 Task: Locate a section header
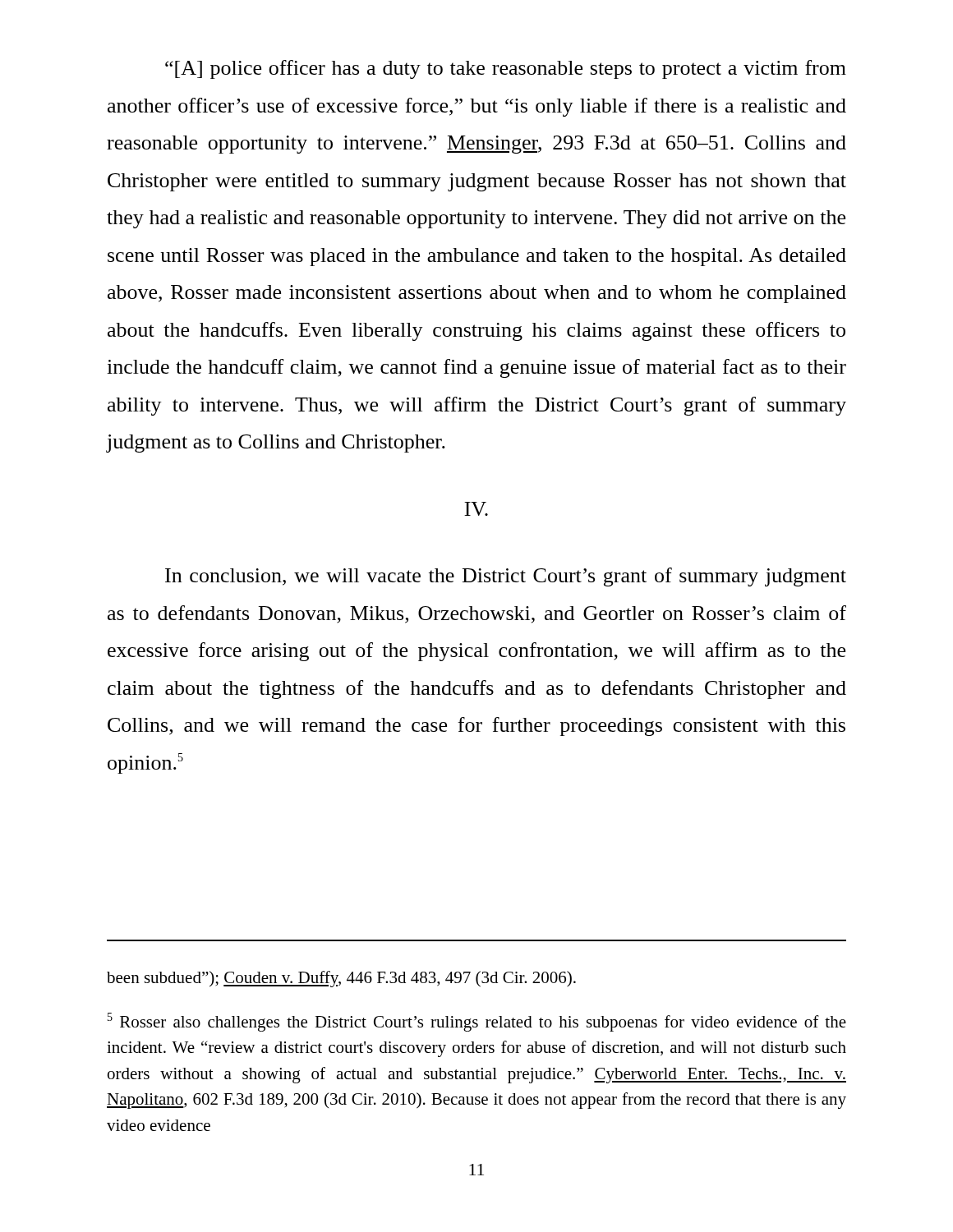[x=476, y=508]
